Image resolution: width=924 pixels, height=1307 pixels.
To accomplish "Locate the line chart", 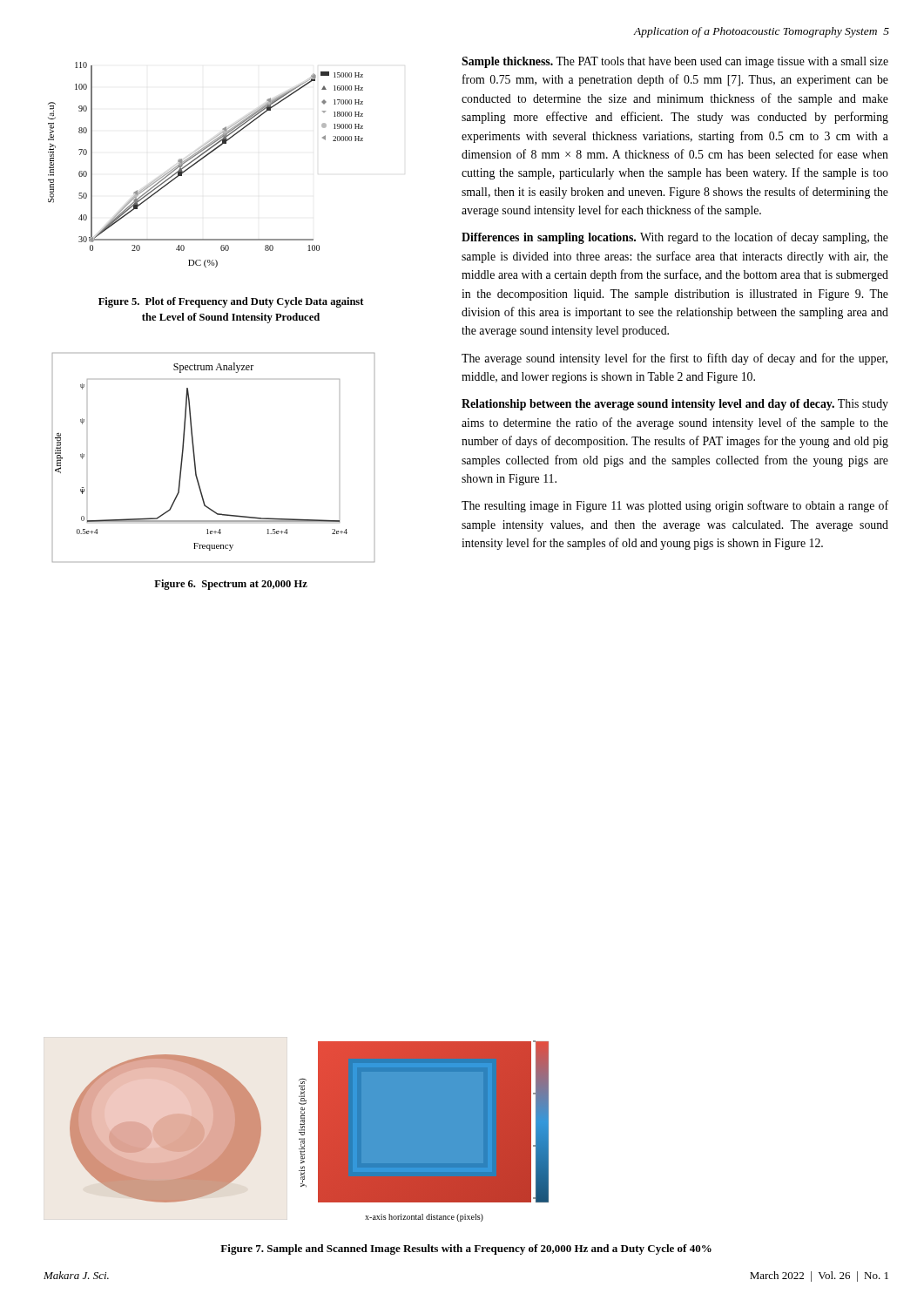I will (231, 172).
